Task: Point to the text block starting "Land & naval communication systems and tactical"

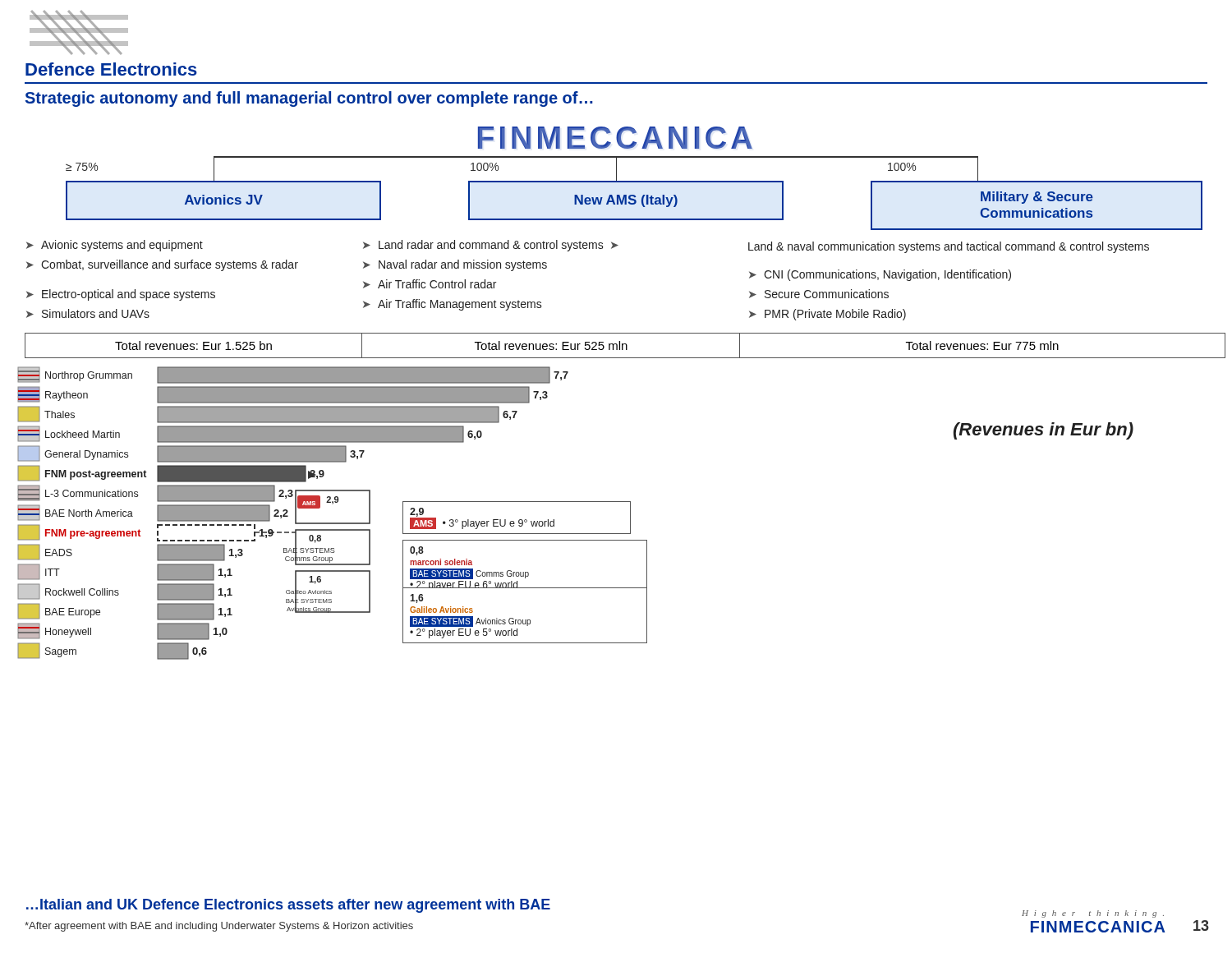Action: pos(948,246)
